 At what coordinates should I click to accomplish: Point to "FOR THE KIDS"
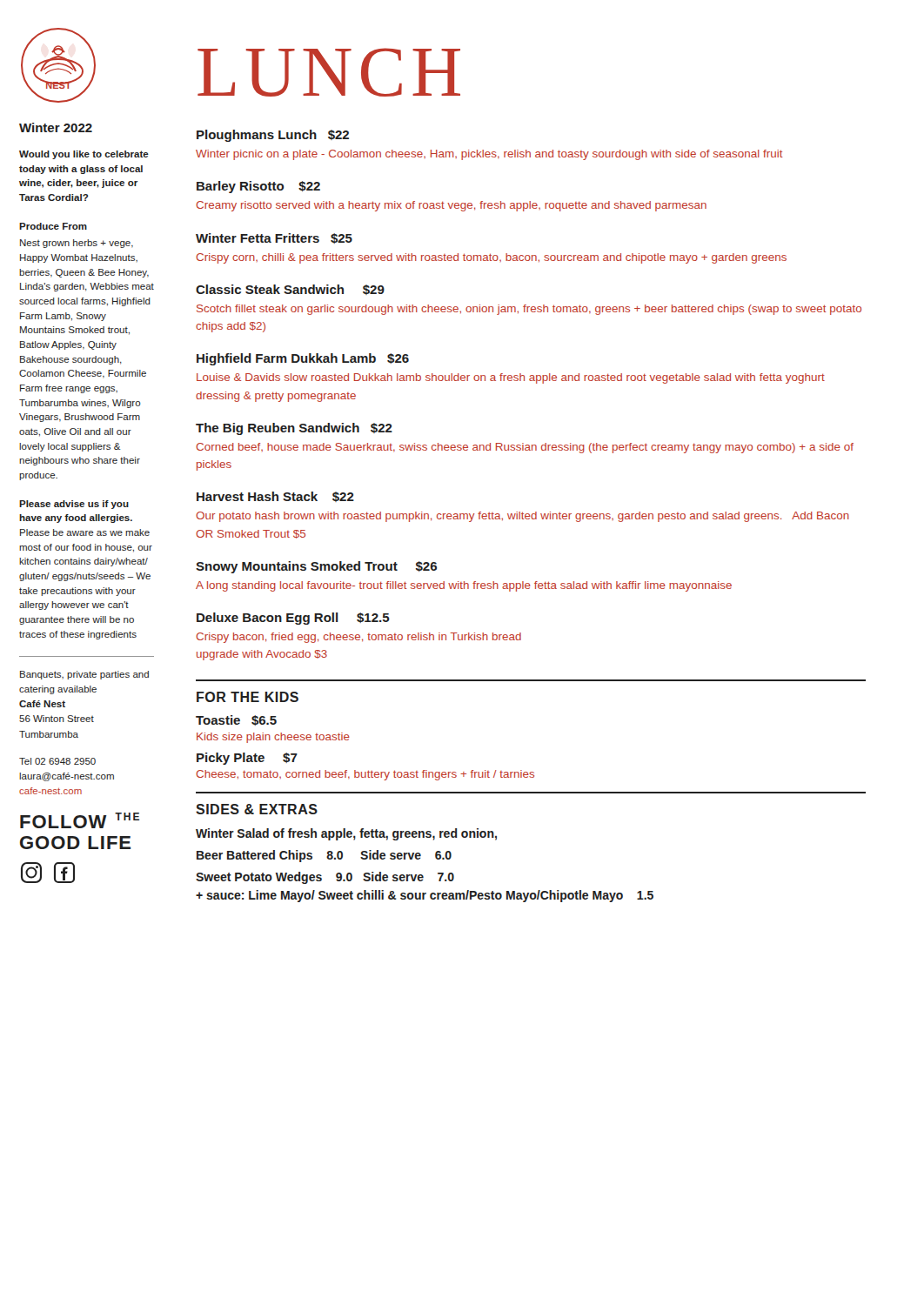(x=248, y=697)
